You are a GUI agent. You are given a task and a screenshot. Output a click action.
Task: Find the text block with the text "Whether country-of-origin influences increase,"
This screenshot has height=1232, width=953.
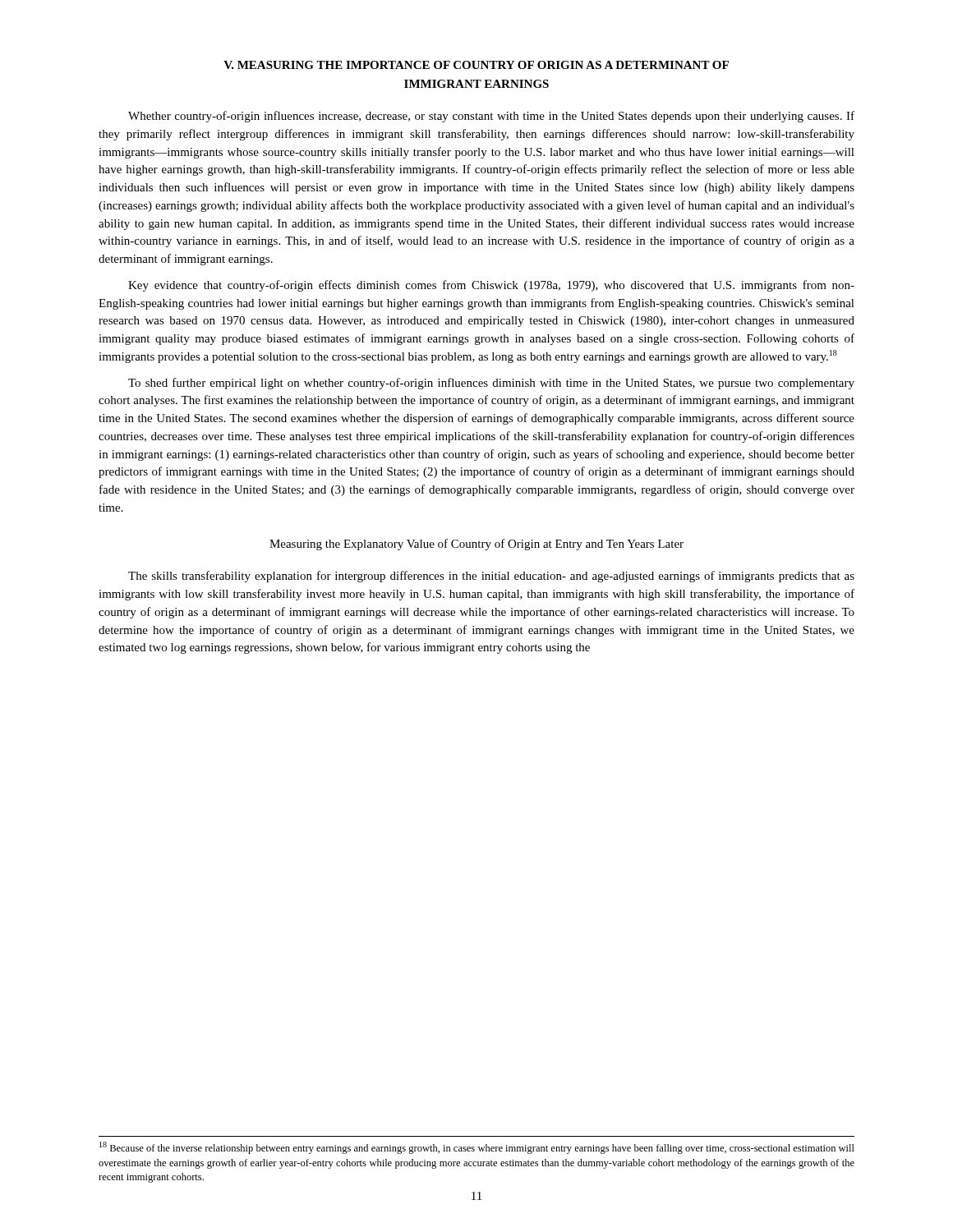pyautogui.click(x=476, y=312)
